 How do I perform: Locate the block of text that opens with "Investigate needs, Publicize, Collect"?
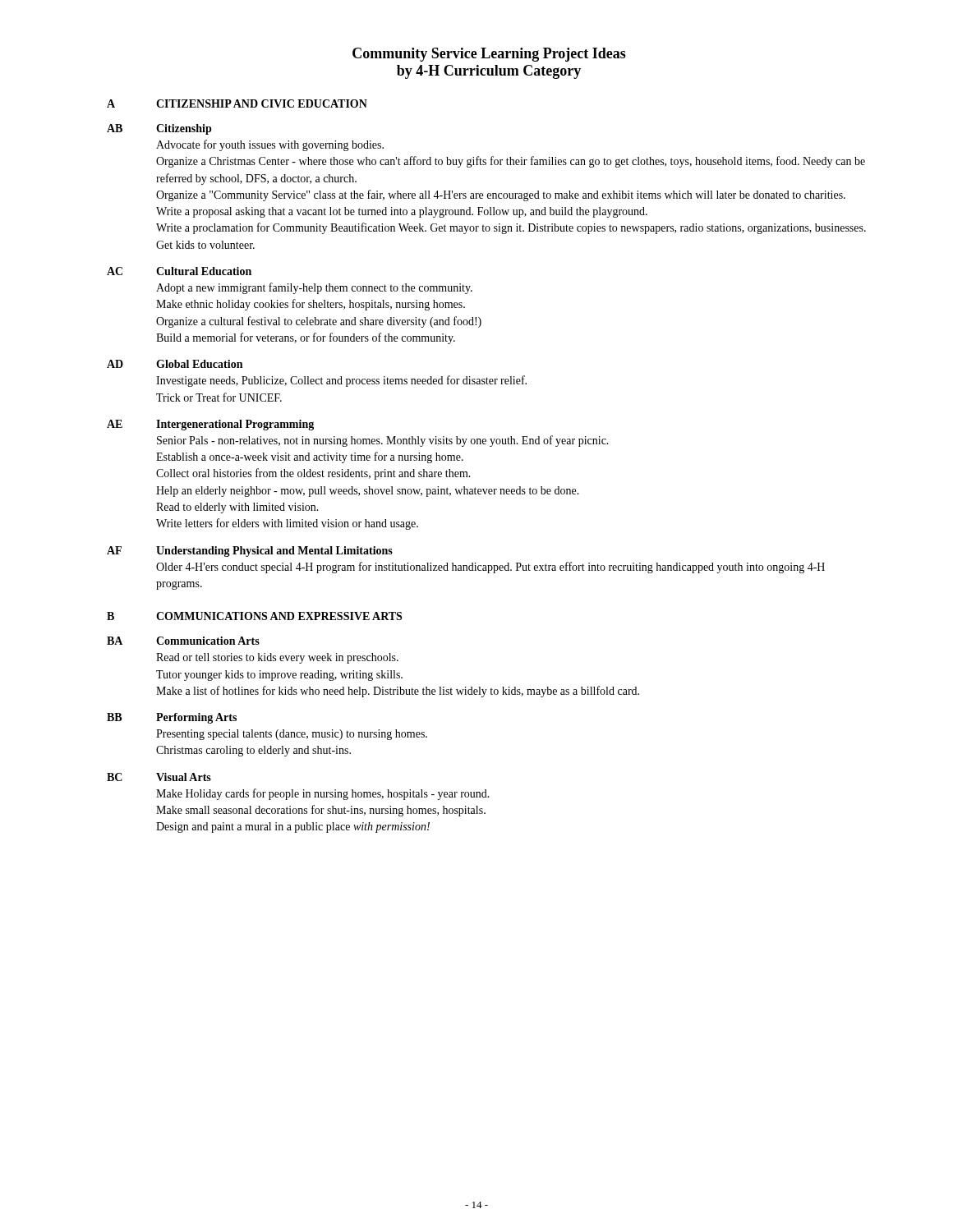coord(342,389)
